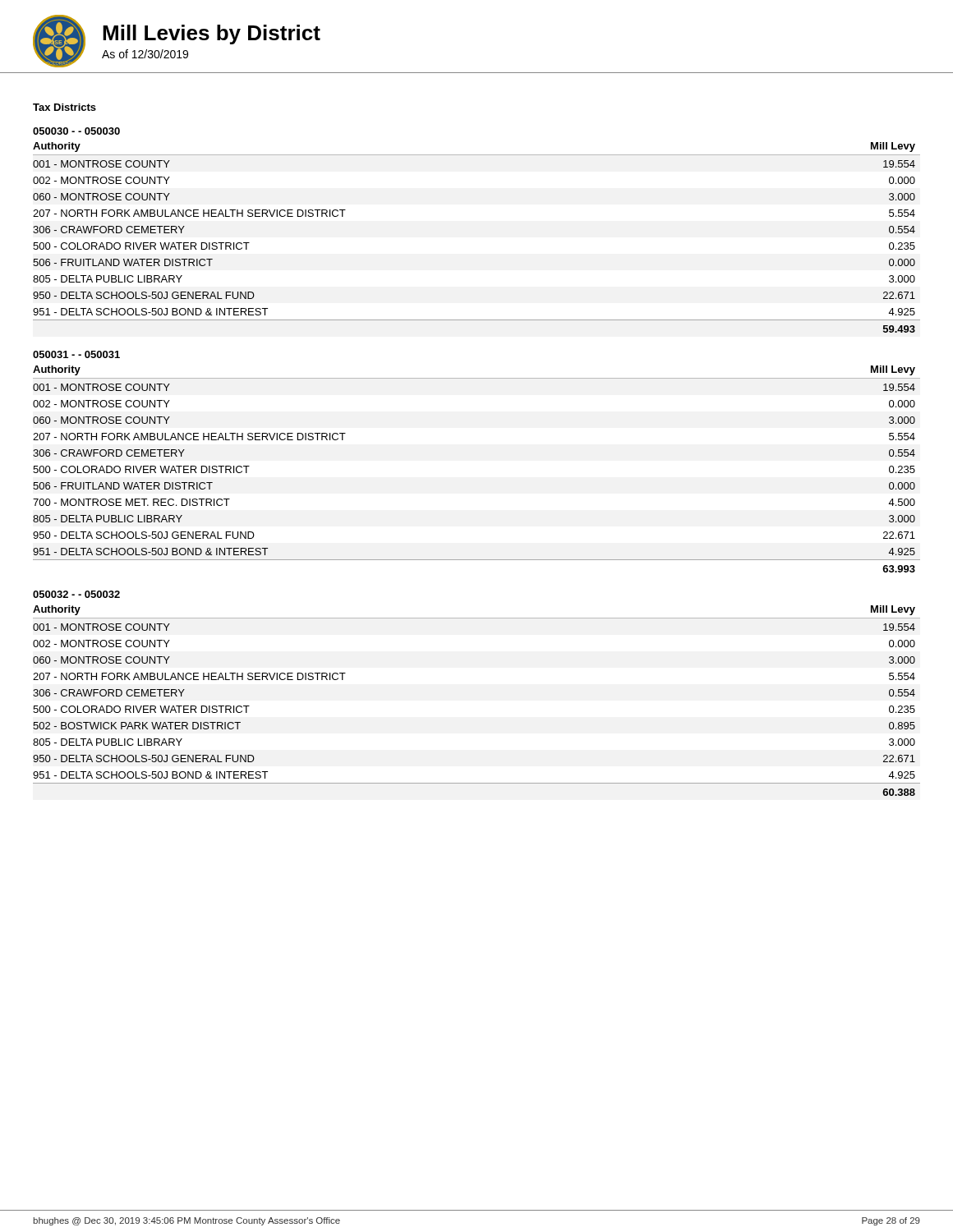Select the region starting "Tax Districts"

click(65, 107)
